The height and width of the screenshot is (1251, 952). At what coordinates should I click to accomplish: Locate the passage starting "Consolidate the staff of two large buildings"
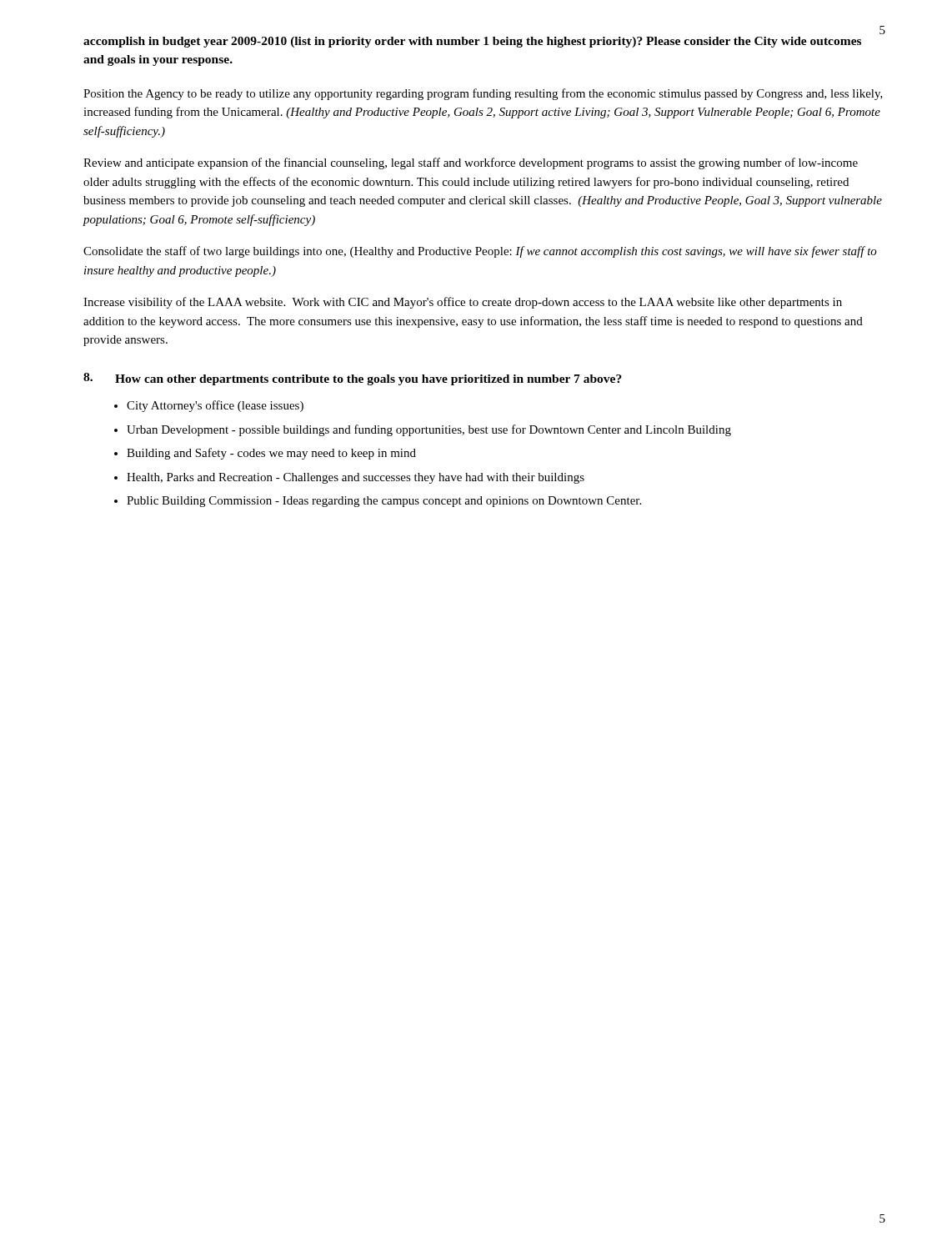coord(480,261)
